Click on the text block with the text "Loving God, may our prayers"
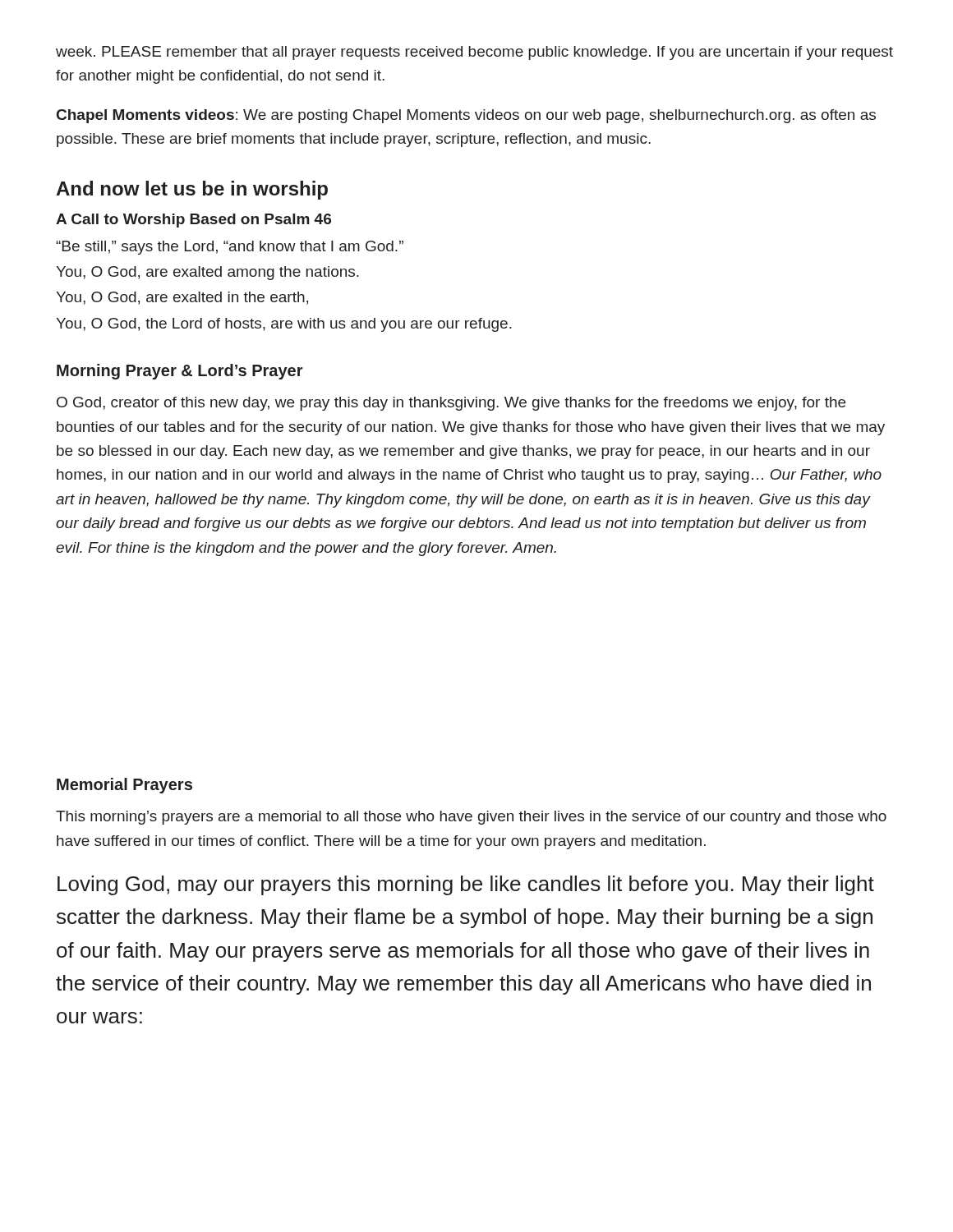This screenshot has width=953, height=1232. pyautogui.click(x=465, y=950)
